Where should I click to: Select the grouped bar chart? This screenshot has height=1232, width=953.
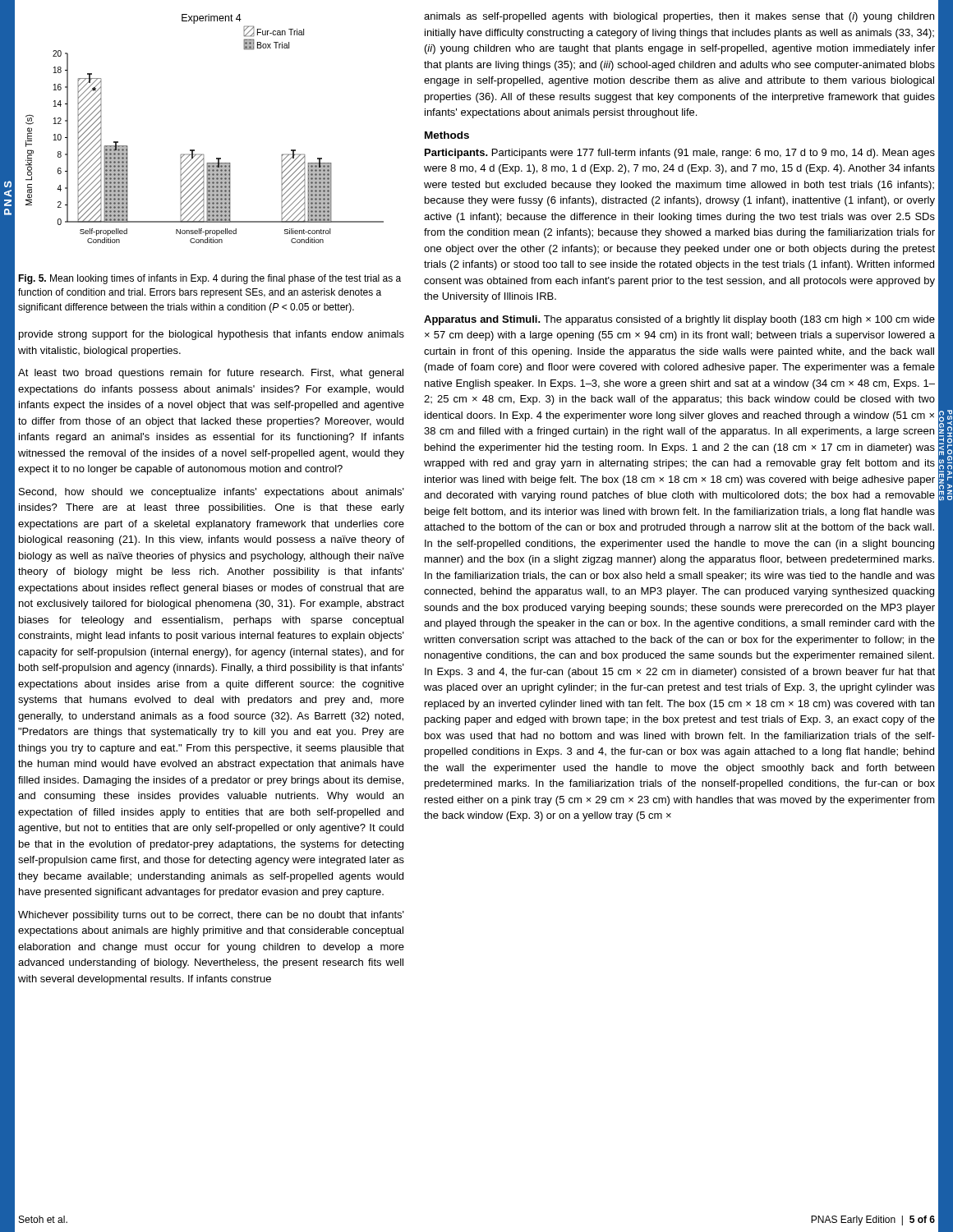[211, 137]
